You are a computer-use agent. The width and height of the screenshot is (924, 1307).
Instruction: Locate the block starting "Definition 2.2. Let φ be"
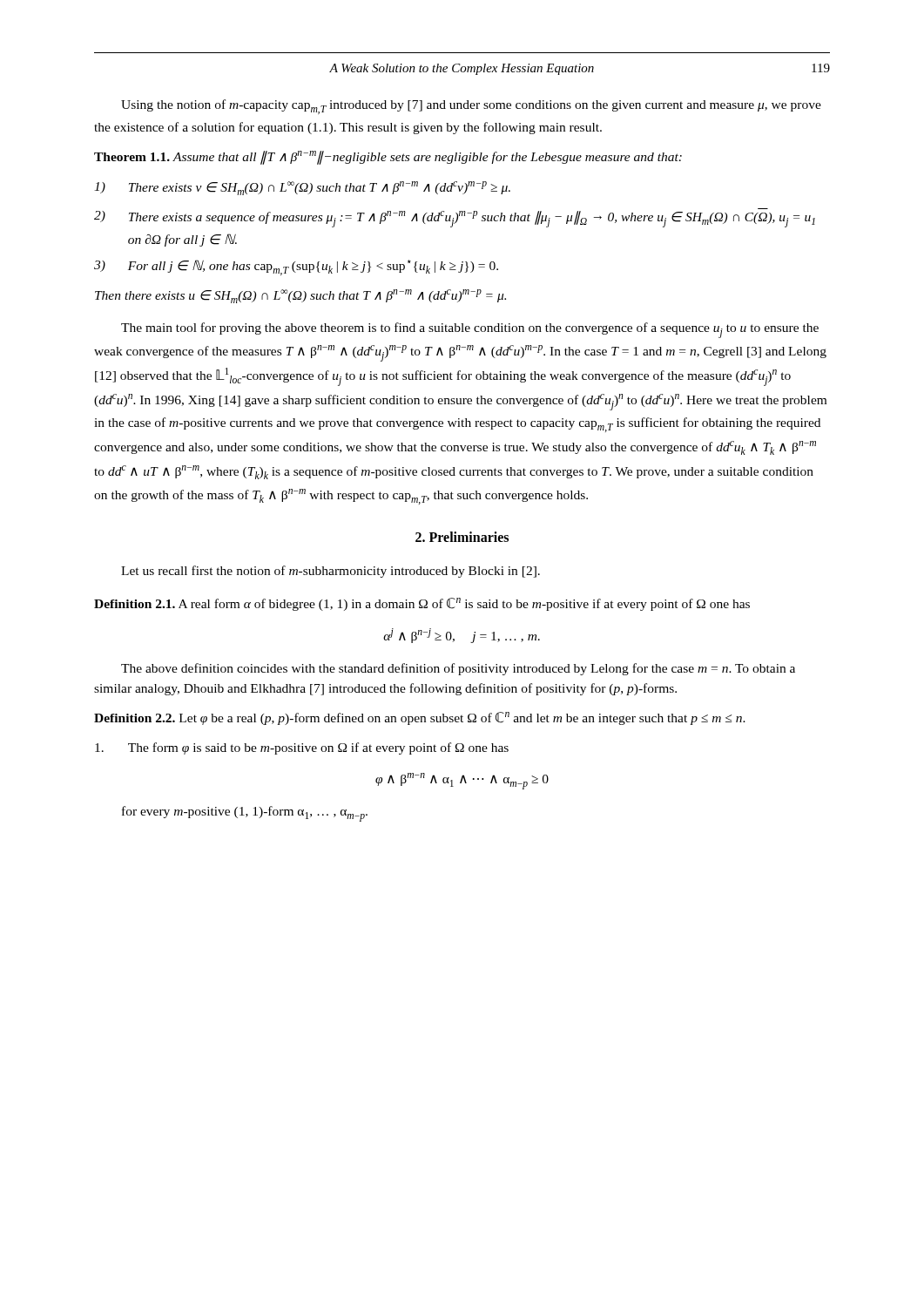click(x=462, y=718)
